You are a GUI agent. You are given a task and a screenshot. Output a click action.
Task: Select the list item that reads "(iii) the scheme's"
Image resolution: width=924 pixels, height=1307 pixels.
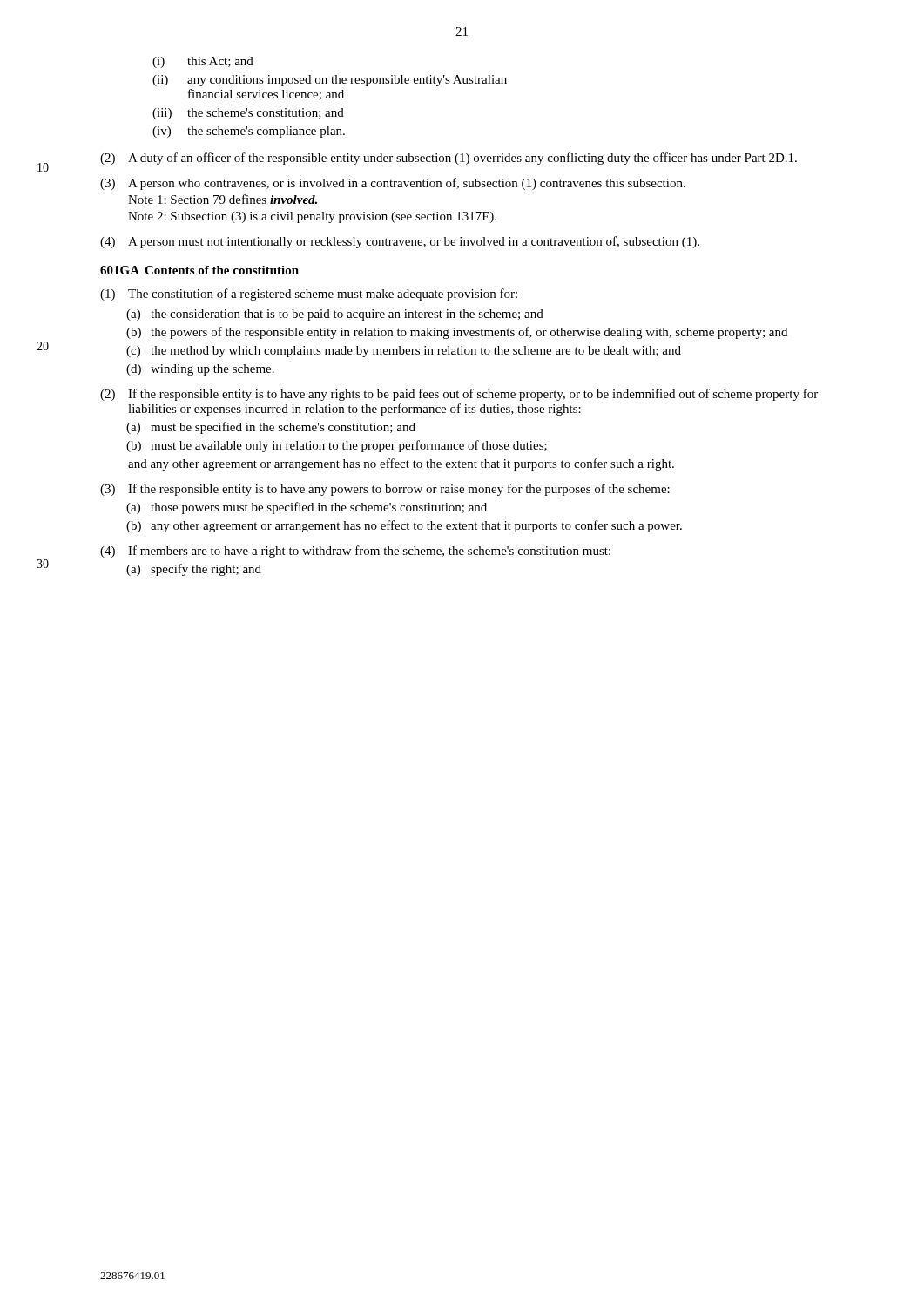point(248,113)
